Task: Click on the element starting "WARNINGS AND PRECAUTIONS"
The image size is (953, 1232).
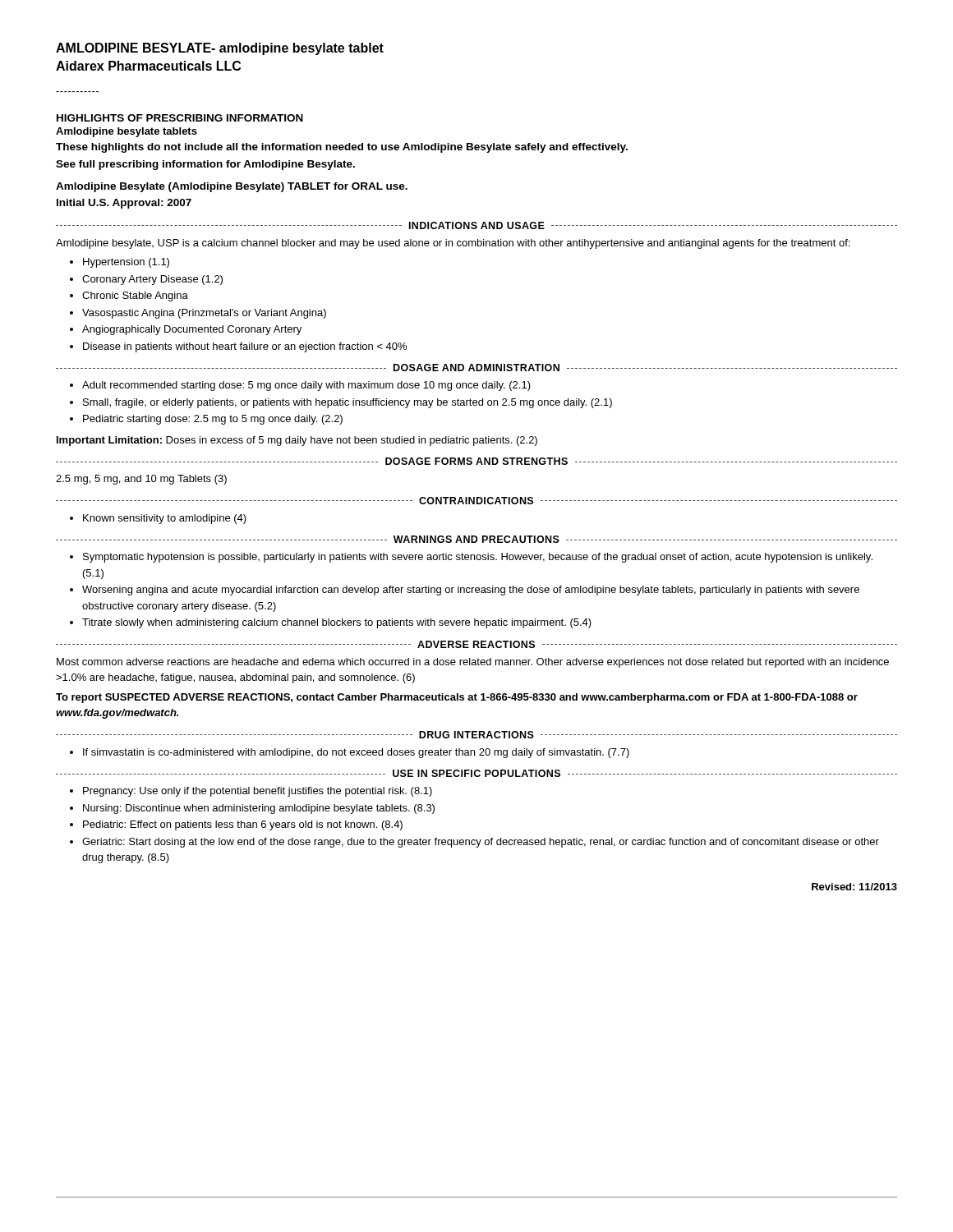Action: coord(476,540)
